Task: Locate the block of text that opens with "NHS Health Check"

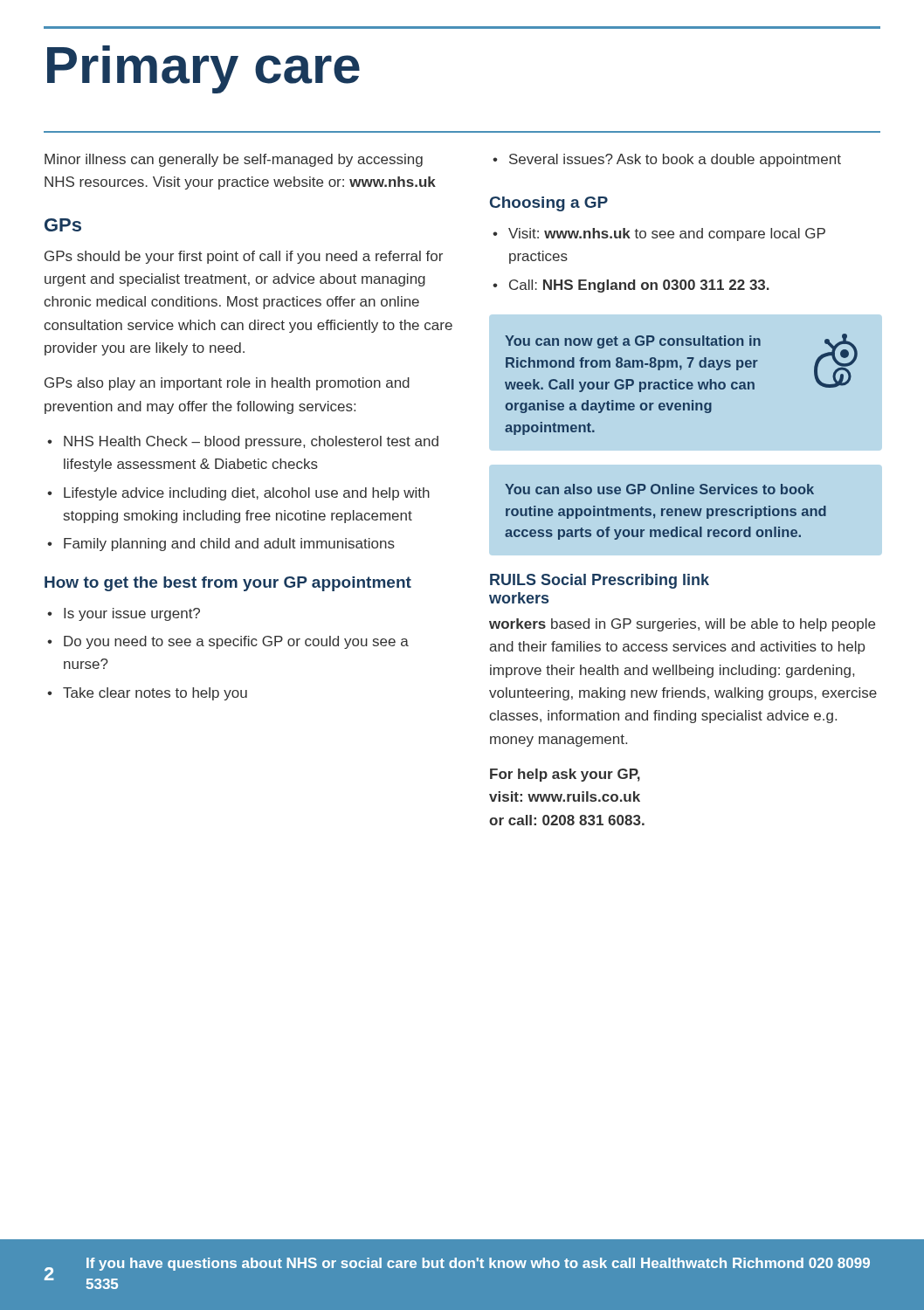Action: pyautogui.click(x=251, y=453)
